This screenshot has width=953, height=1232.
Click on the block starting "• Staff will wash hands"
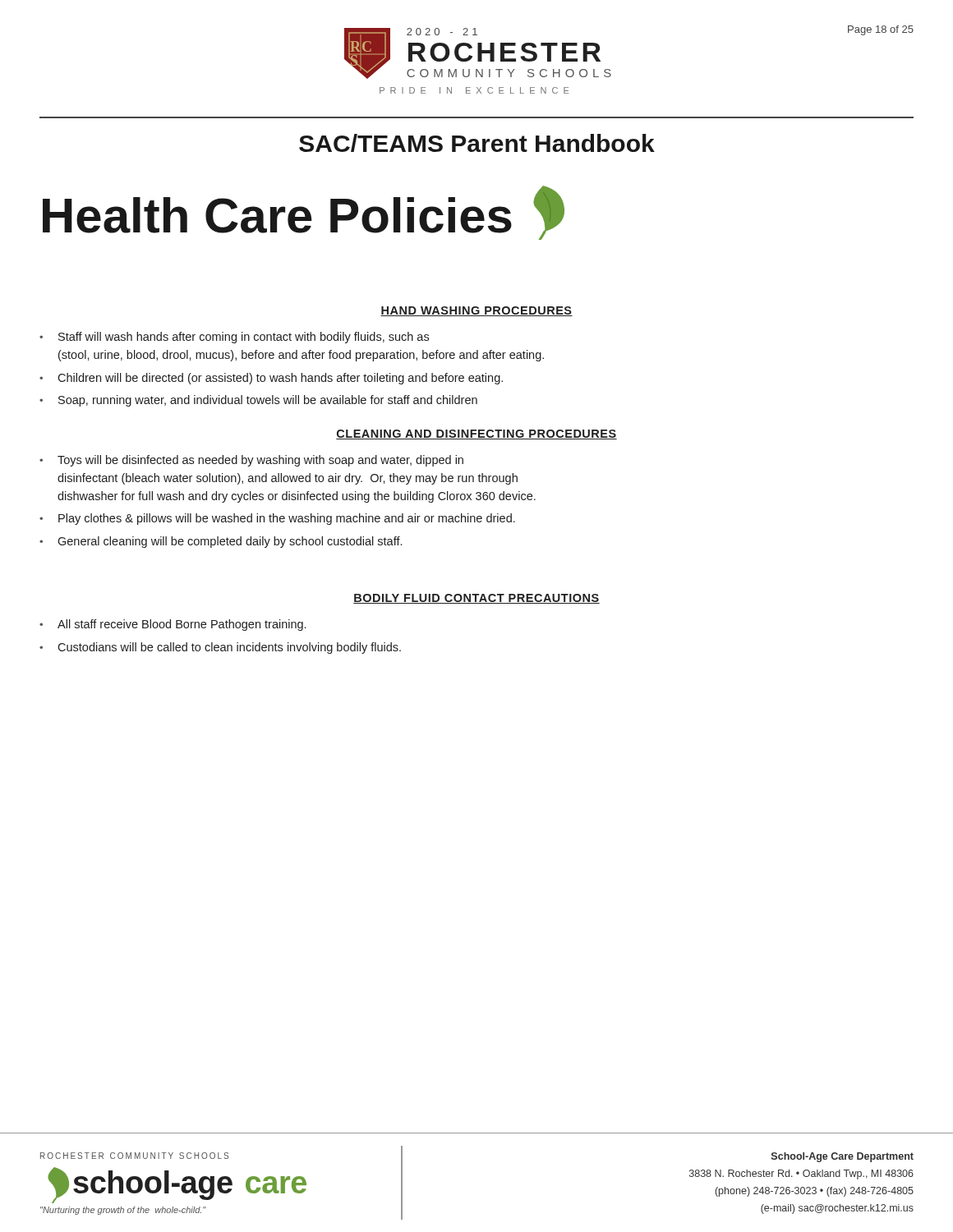[476, 346]
